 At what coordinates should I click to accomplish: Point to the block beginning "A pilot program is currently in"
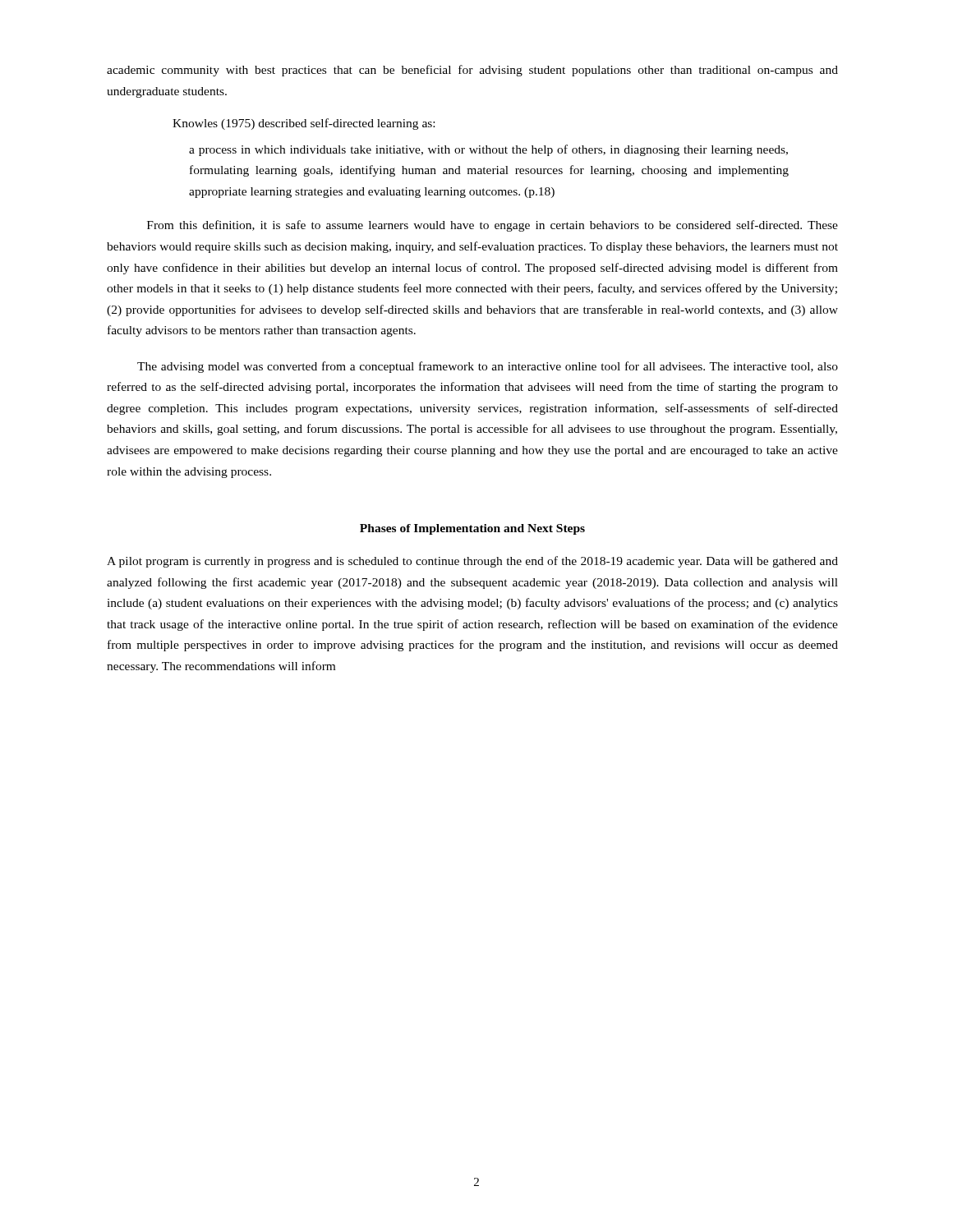point(472,613)
